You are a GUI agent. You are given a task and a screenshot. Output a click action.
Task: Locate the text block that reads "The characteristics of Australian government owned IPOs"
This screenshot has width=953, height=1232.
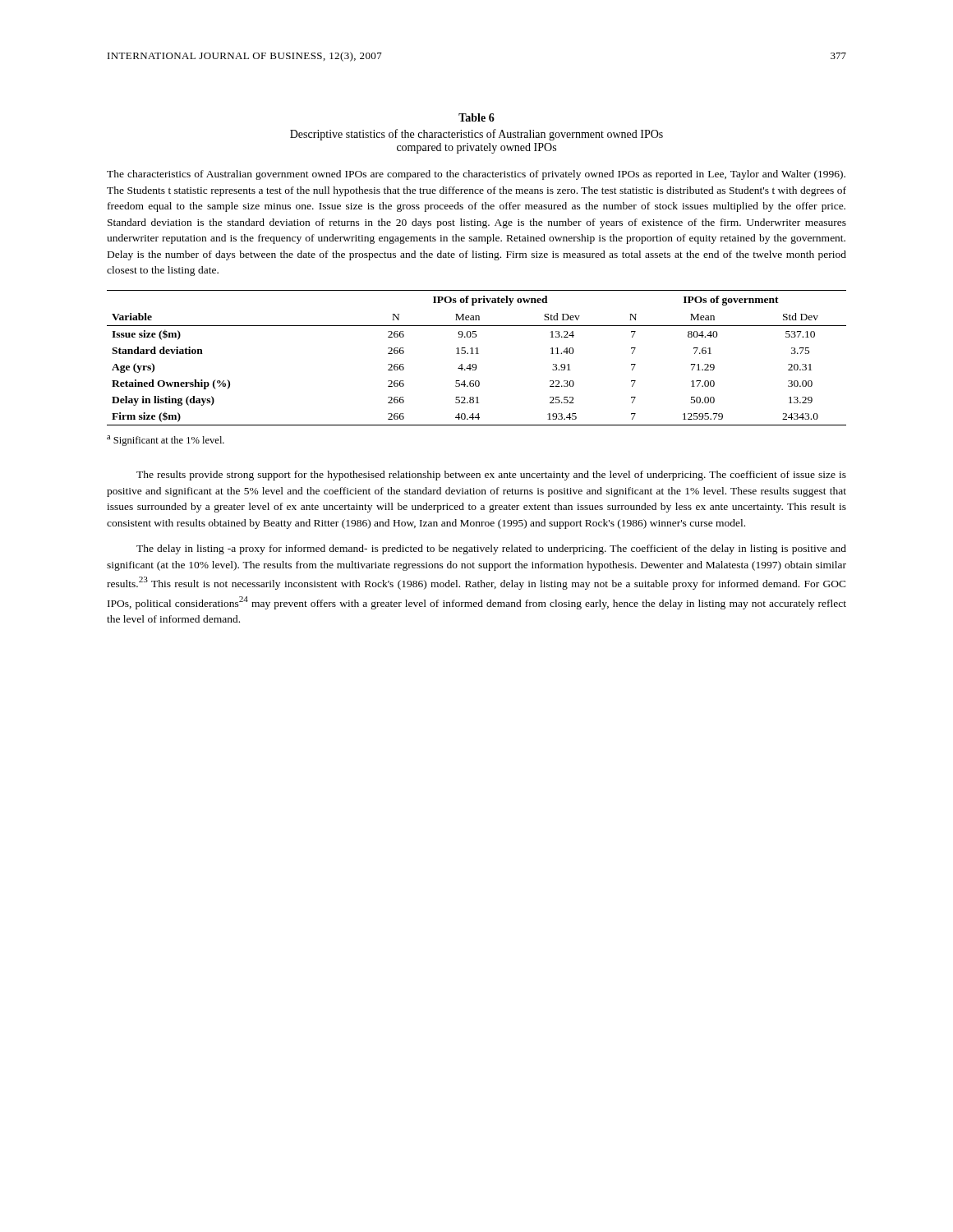[x=476, y=222]
